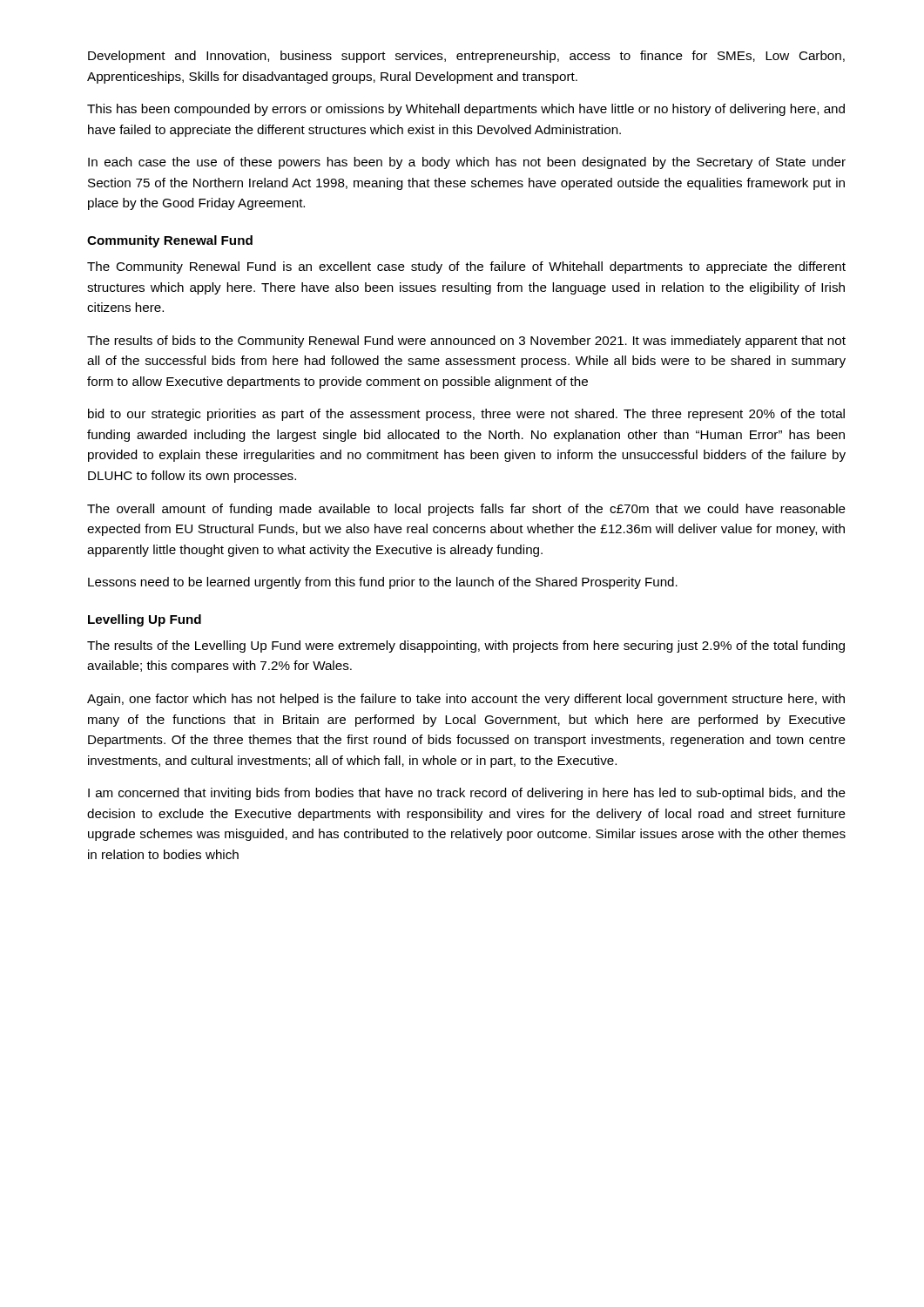Screen dimensions: 1307x924
Task: Find the passage starting "The overall amount of"
Action: (x=466, y=529)
